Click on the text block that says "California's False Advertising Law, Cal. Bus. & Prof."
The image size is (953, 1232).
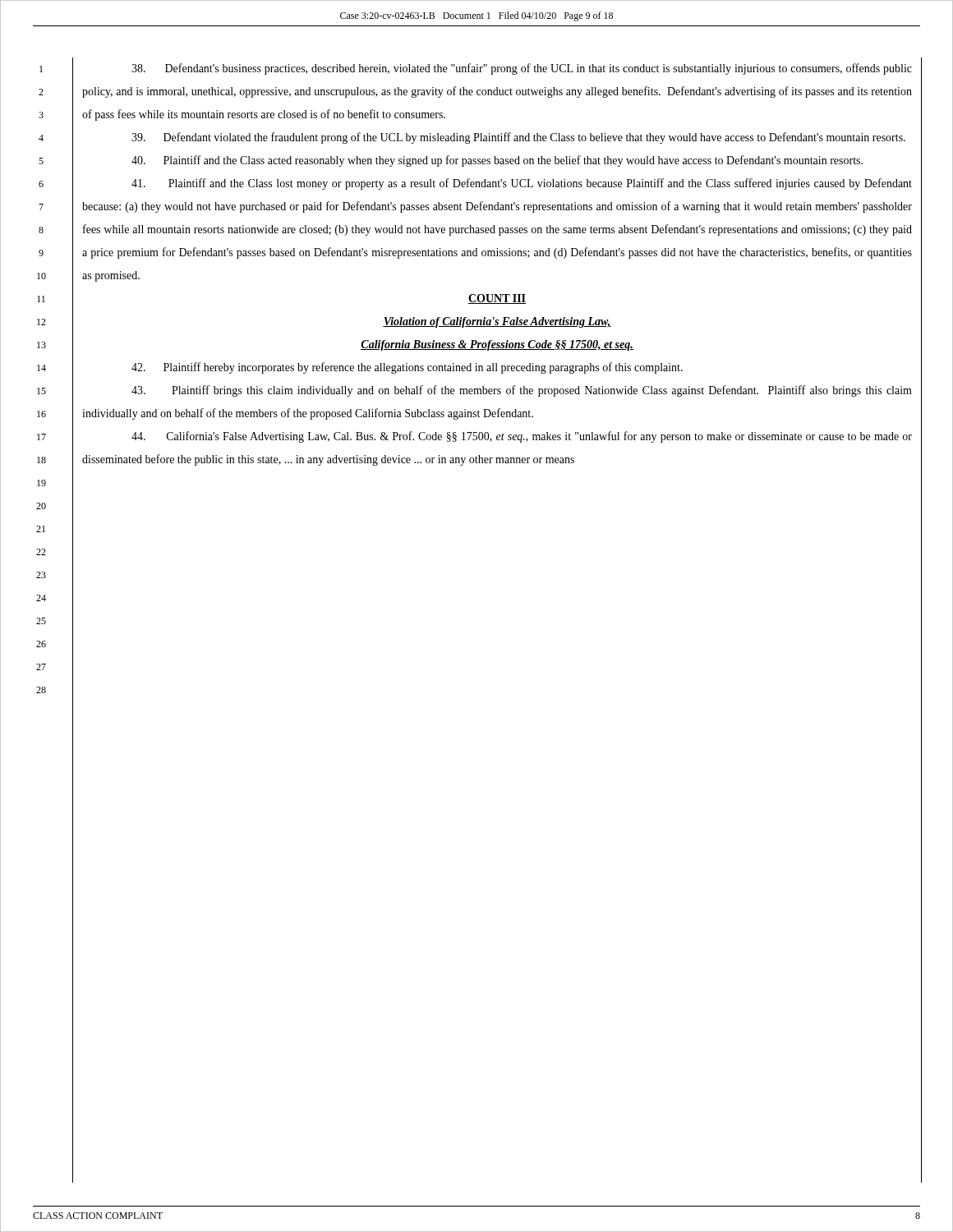(497, 448)
